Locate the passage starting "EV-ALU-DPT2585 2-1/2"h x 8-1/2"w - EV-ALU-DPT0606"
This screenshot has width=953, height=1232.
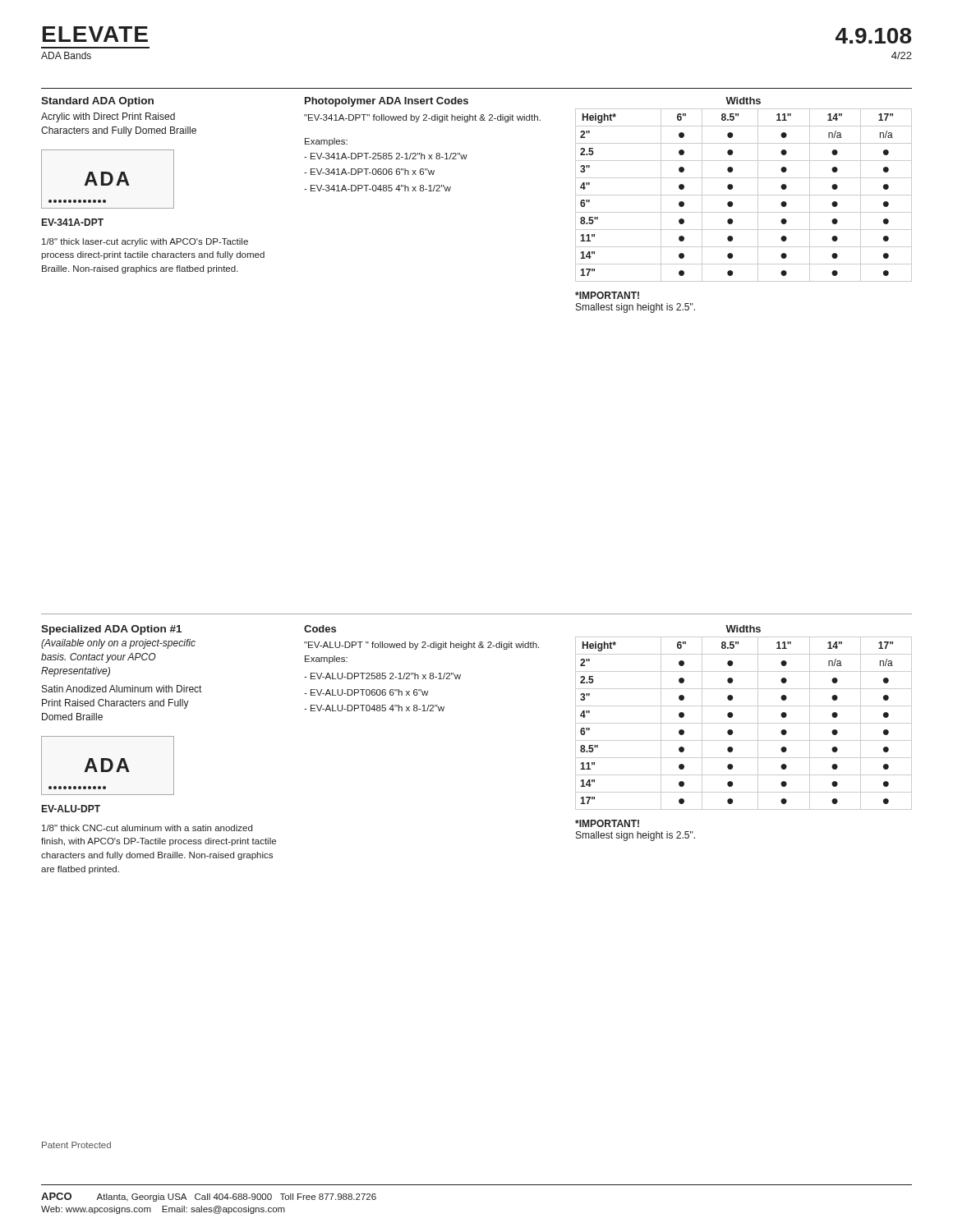click(431, 693)
